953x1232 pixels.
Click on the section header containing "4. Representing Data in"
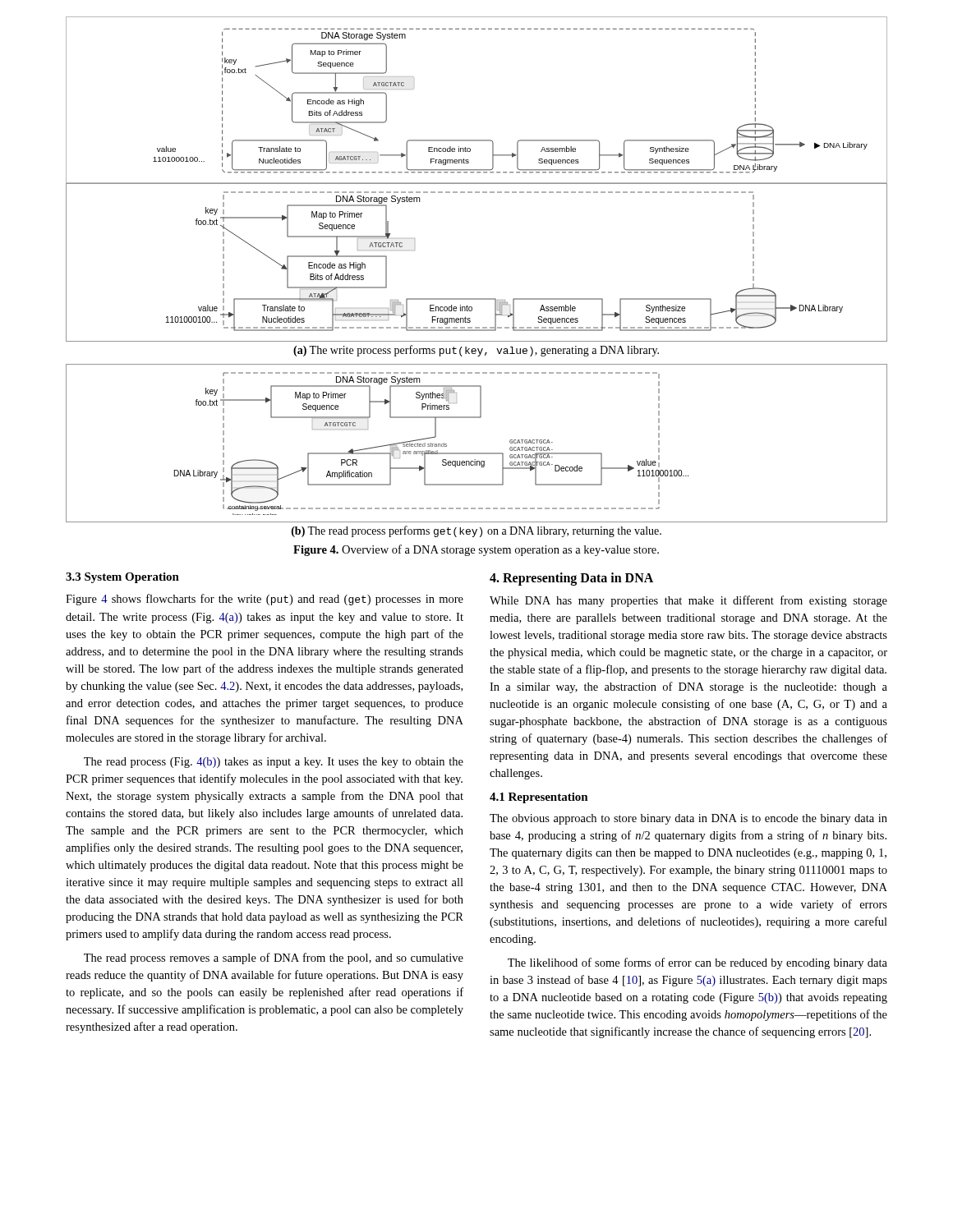pos(572,578)
